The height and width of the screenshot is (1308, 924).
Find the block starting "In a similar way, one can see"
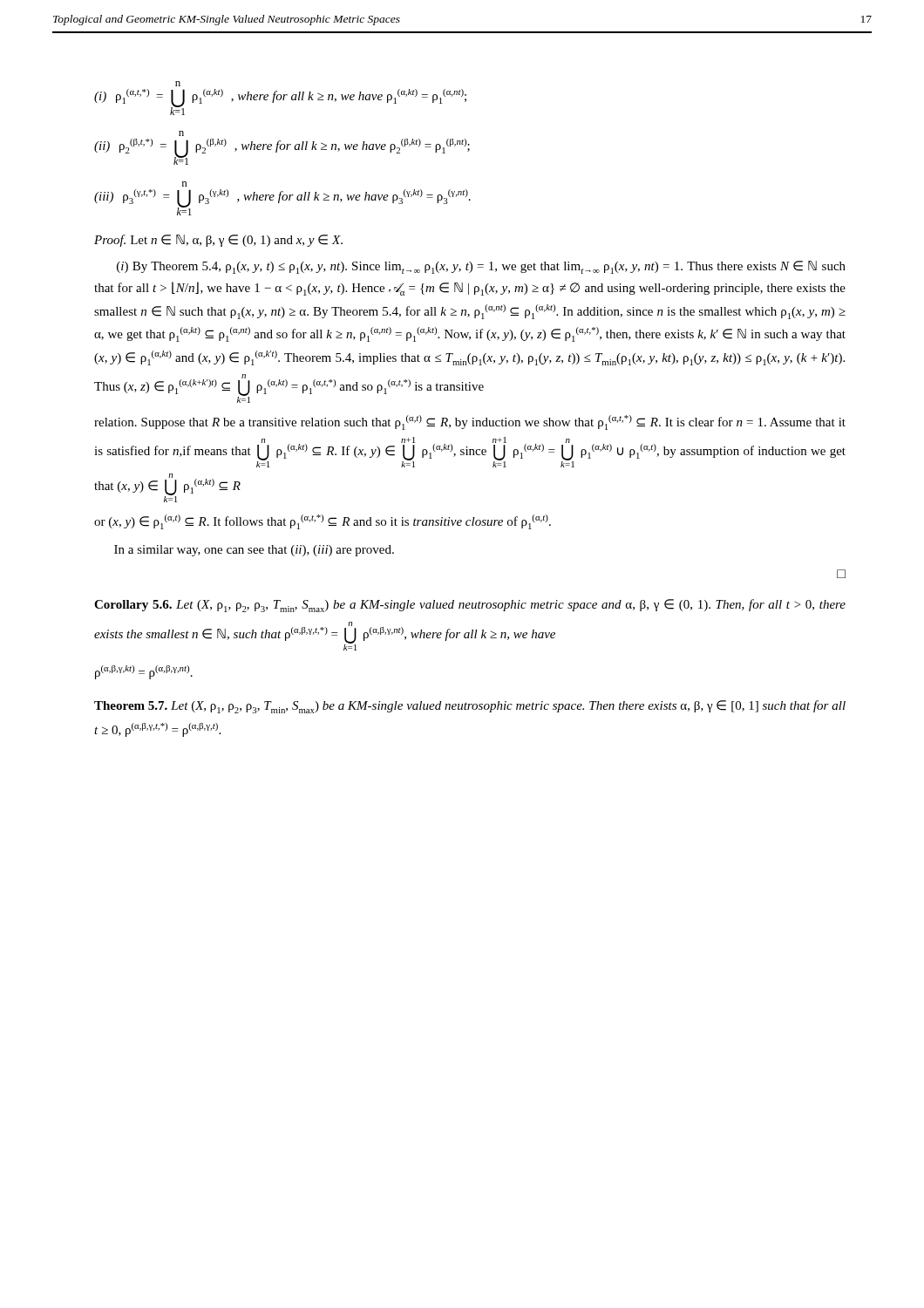pos(244,550)
